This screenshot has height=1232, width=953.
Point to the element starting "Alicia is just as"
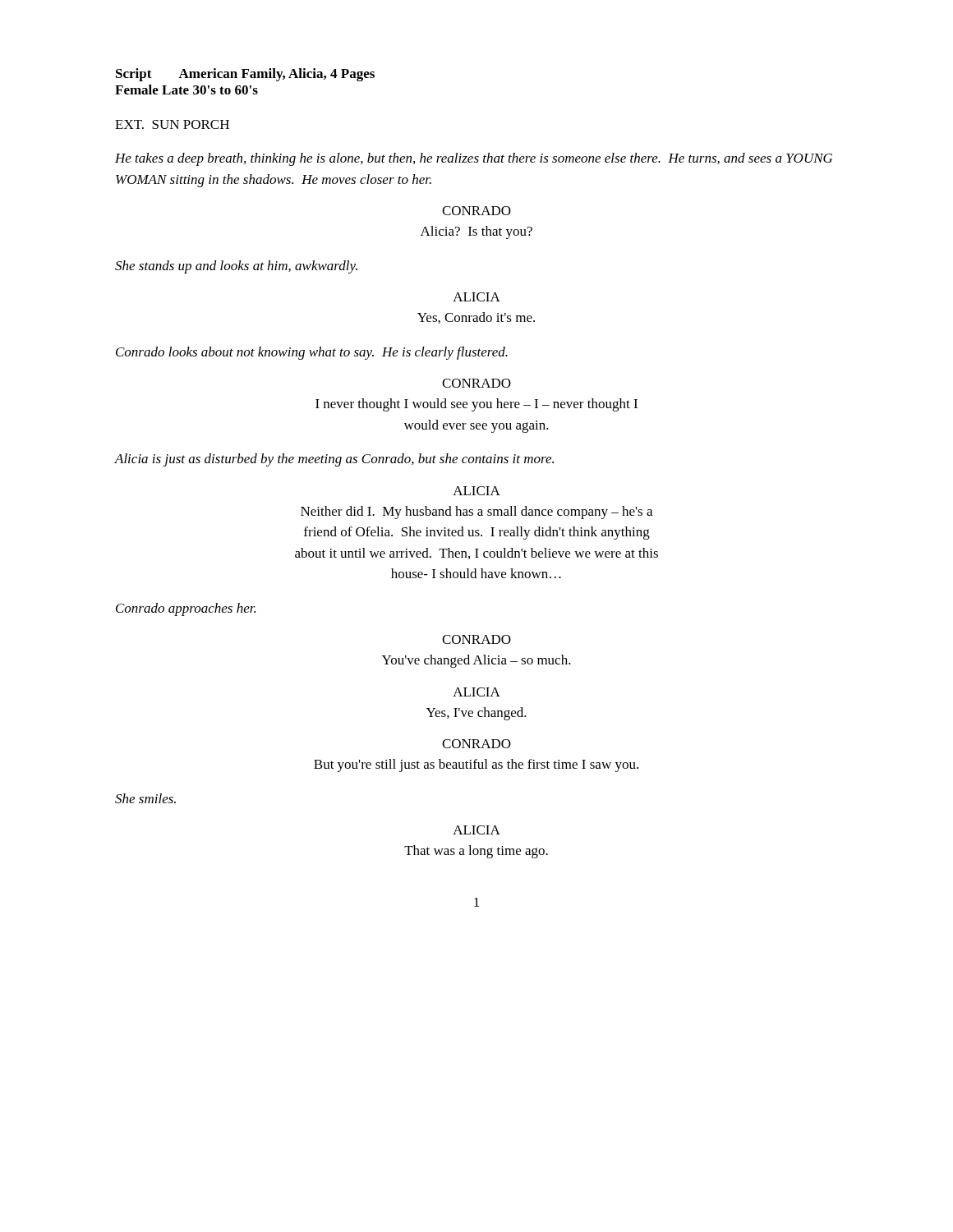point(335,459)
